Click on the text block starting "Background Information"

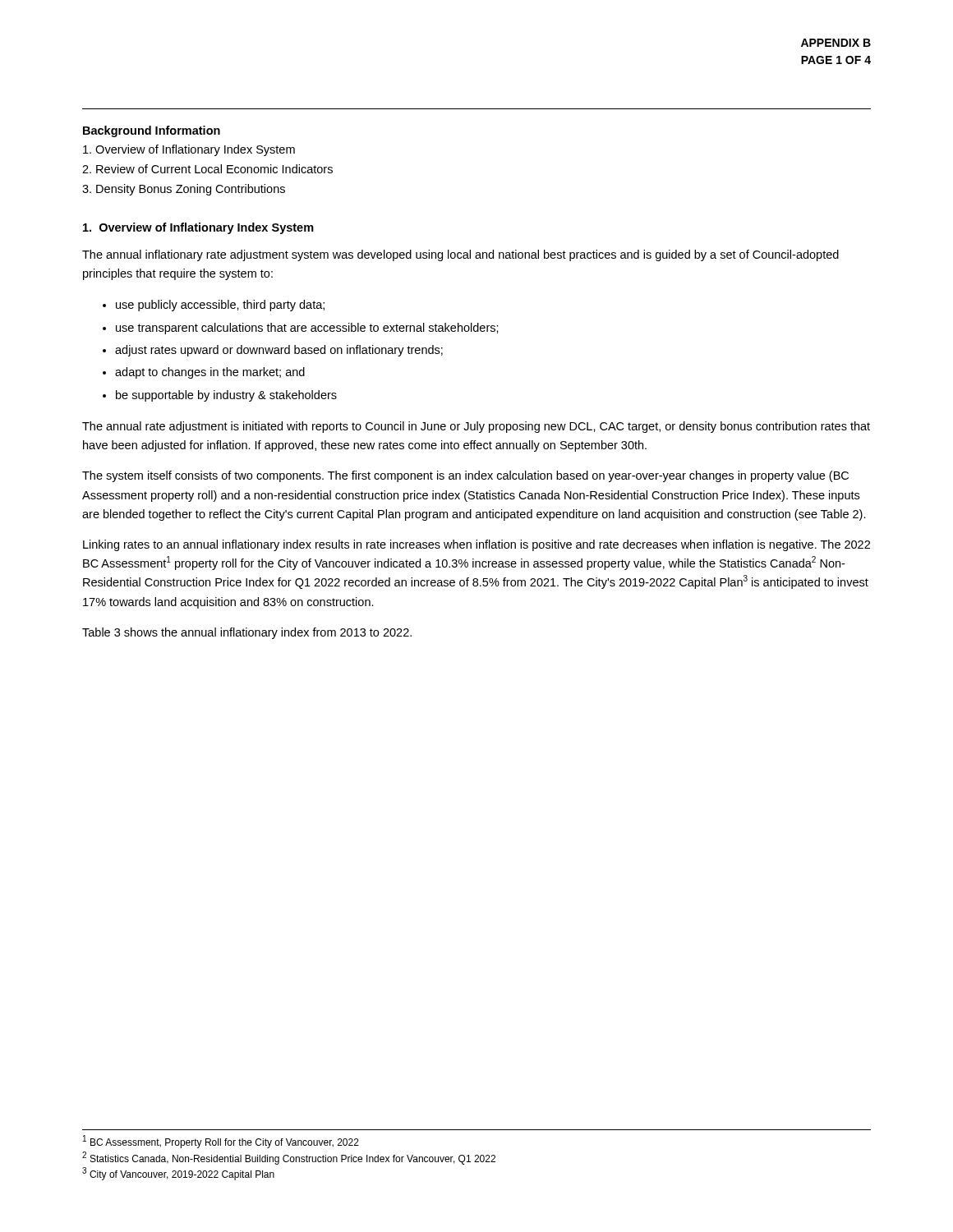click(x=151, y=131)
